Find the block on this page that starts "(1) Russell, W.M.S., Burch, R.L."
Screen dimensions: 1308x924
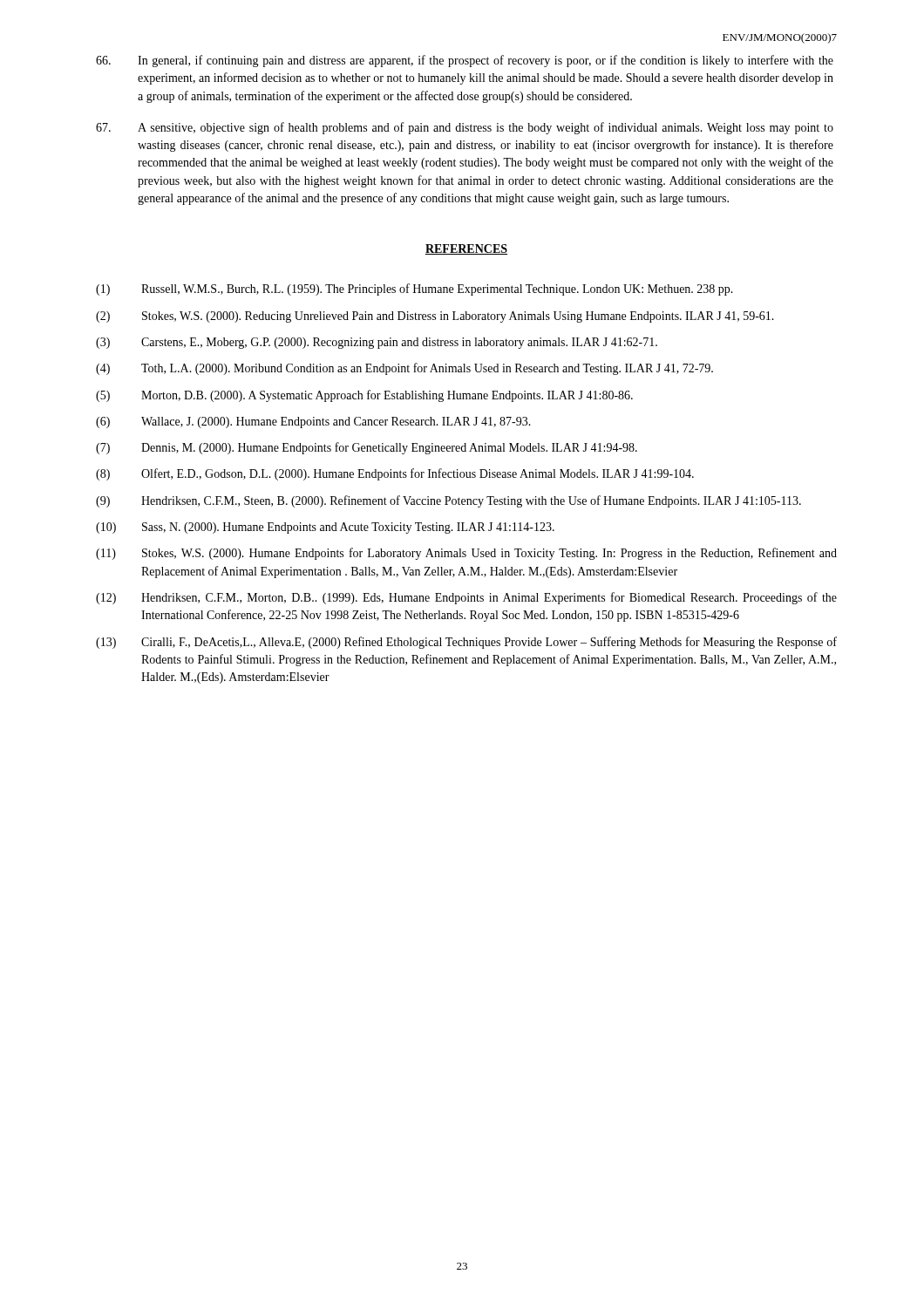click(466, 290)
